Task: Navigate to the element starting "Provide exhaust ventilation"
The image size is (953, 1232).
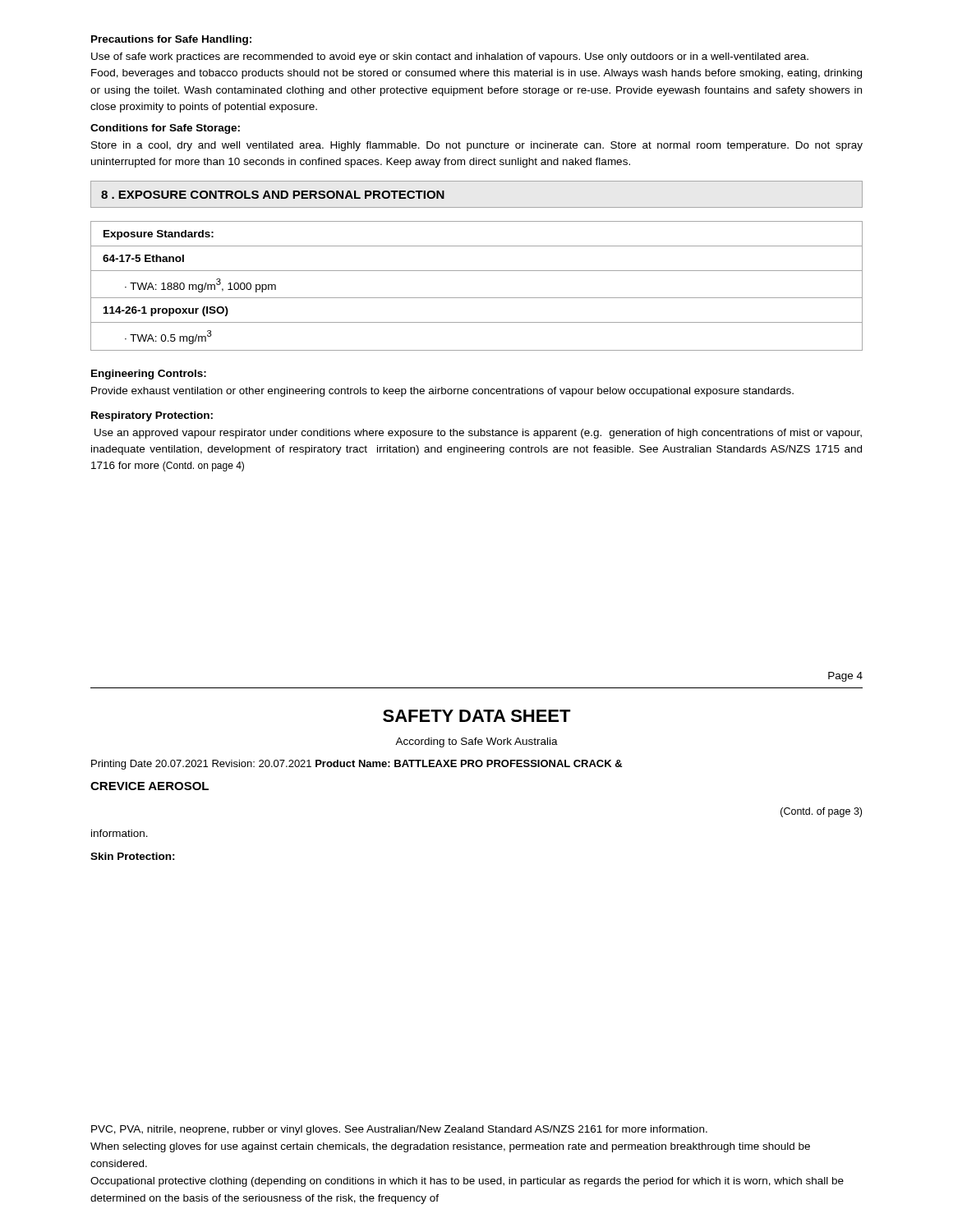Action: click(x=442, y=390)
